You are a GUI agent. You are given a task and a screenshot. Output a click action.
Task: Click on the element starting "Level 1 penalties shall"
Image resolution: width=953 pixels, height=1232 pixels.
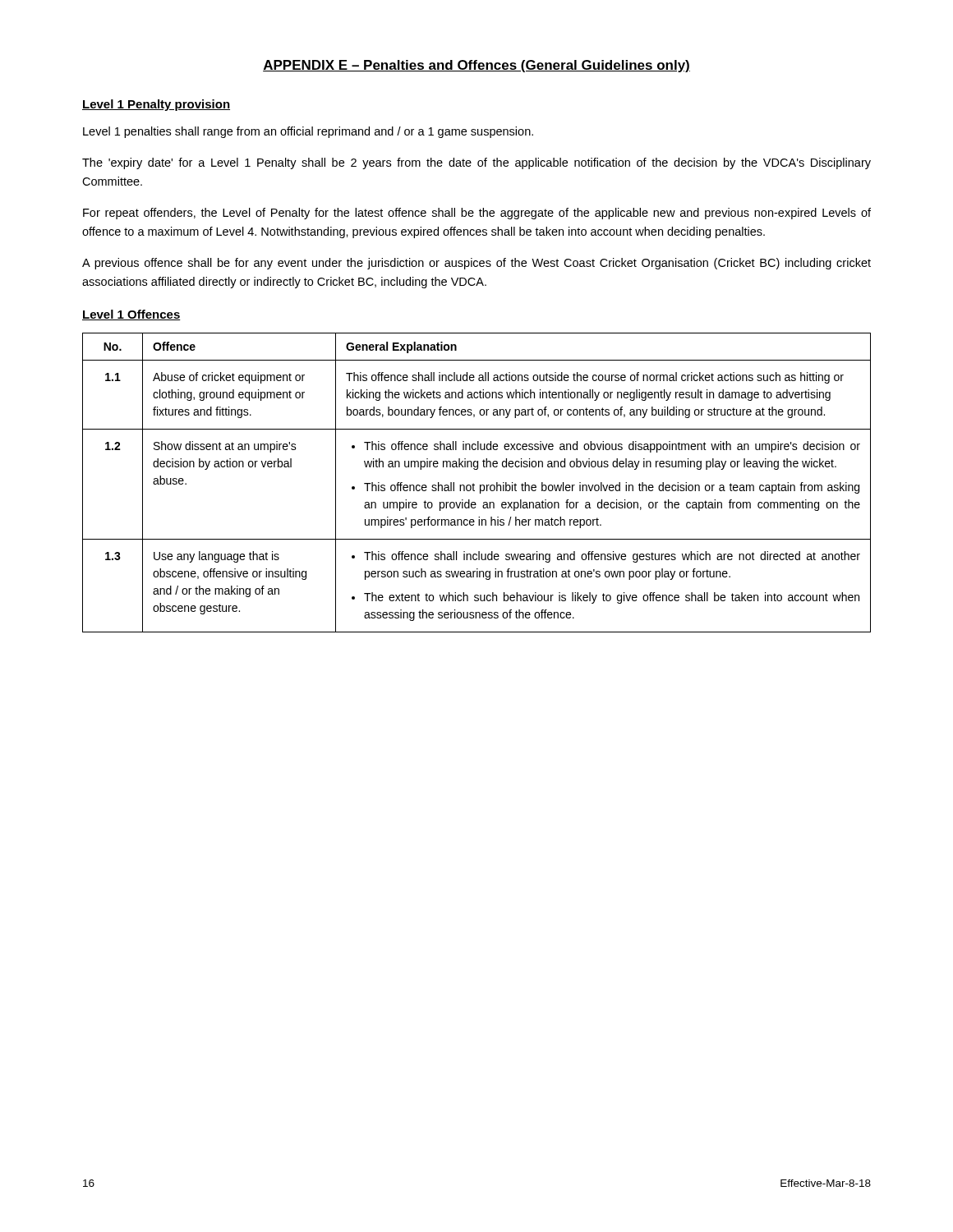pyautogui.click(x=308, y=131)
